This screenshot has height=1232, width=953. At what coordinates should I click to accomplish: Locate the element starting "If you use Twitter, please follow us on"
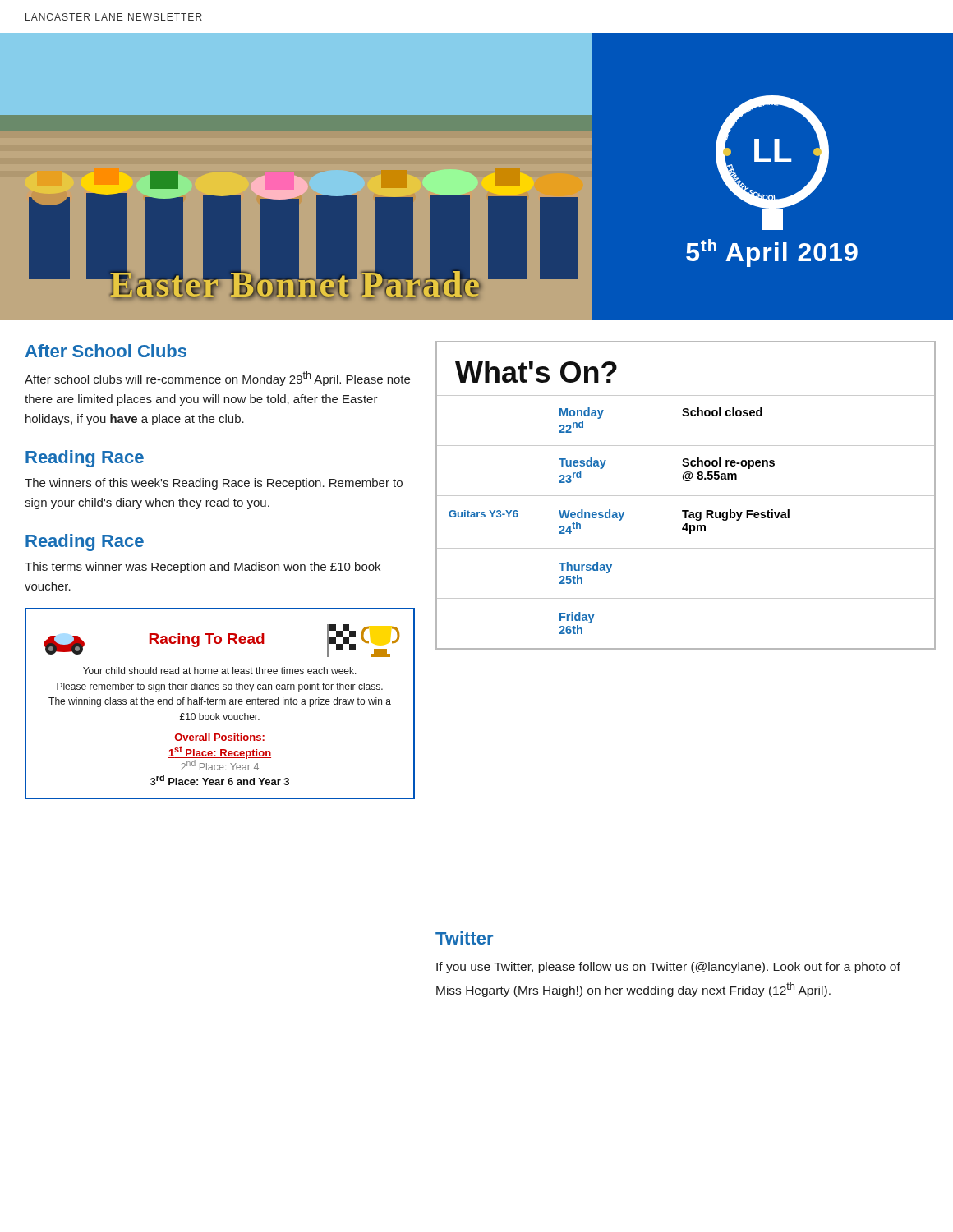point(668,978)
